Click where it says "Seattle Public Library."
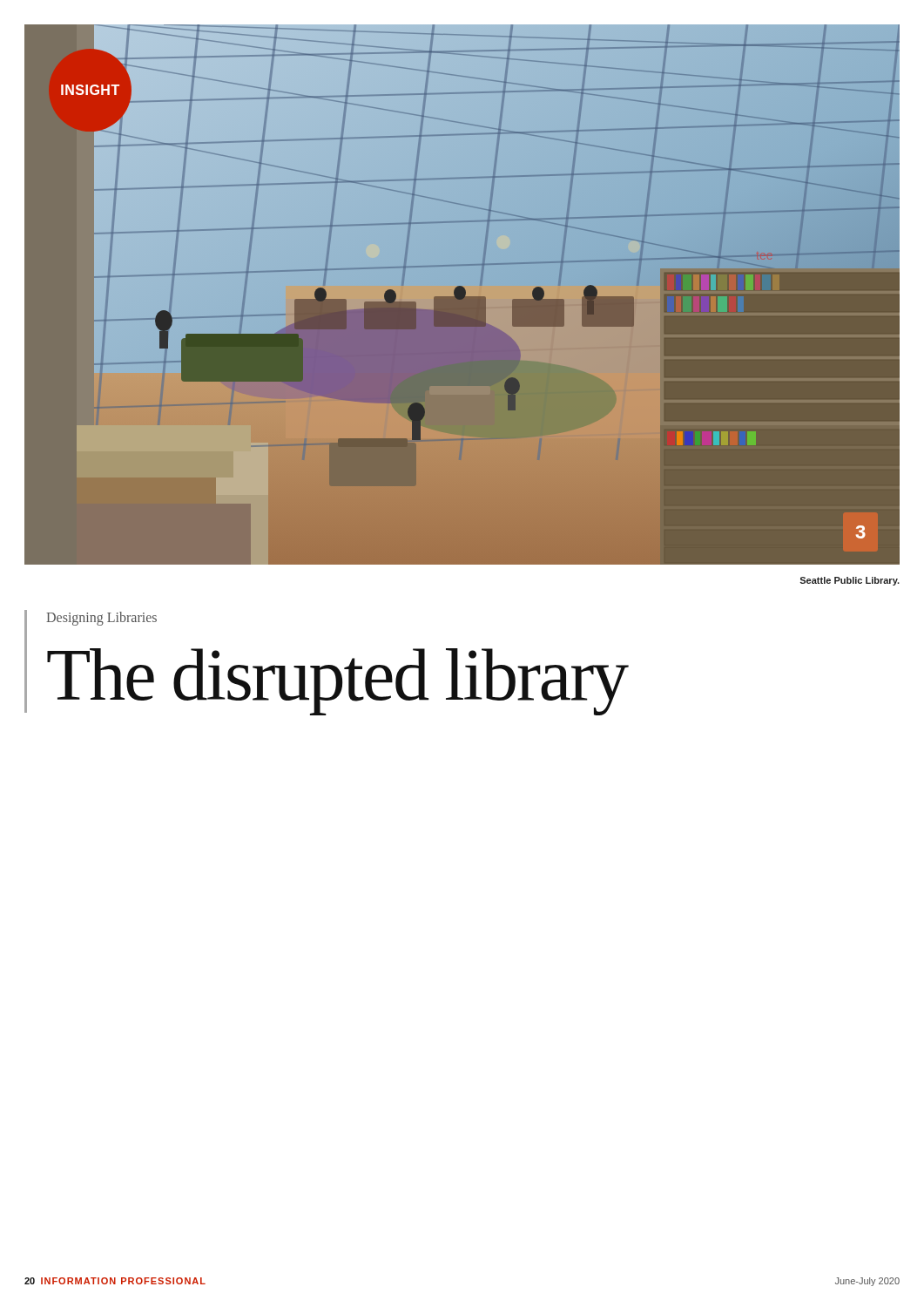The width and height of the screenshot is (924, 1307). pos(850,580)
